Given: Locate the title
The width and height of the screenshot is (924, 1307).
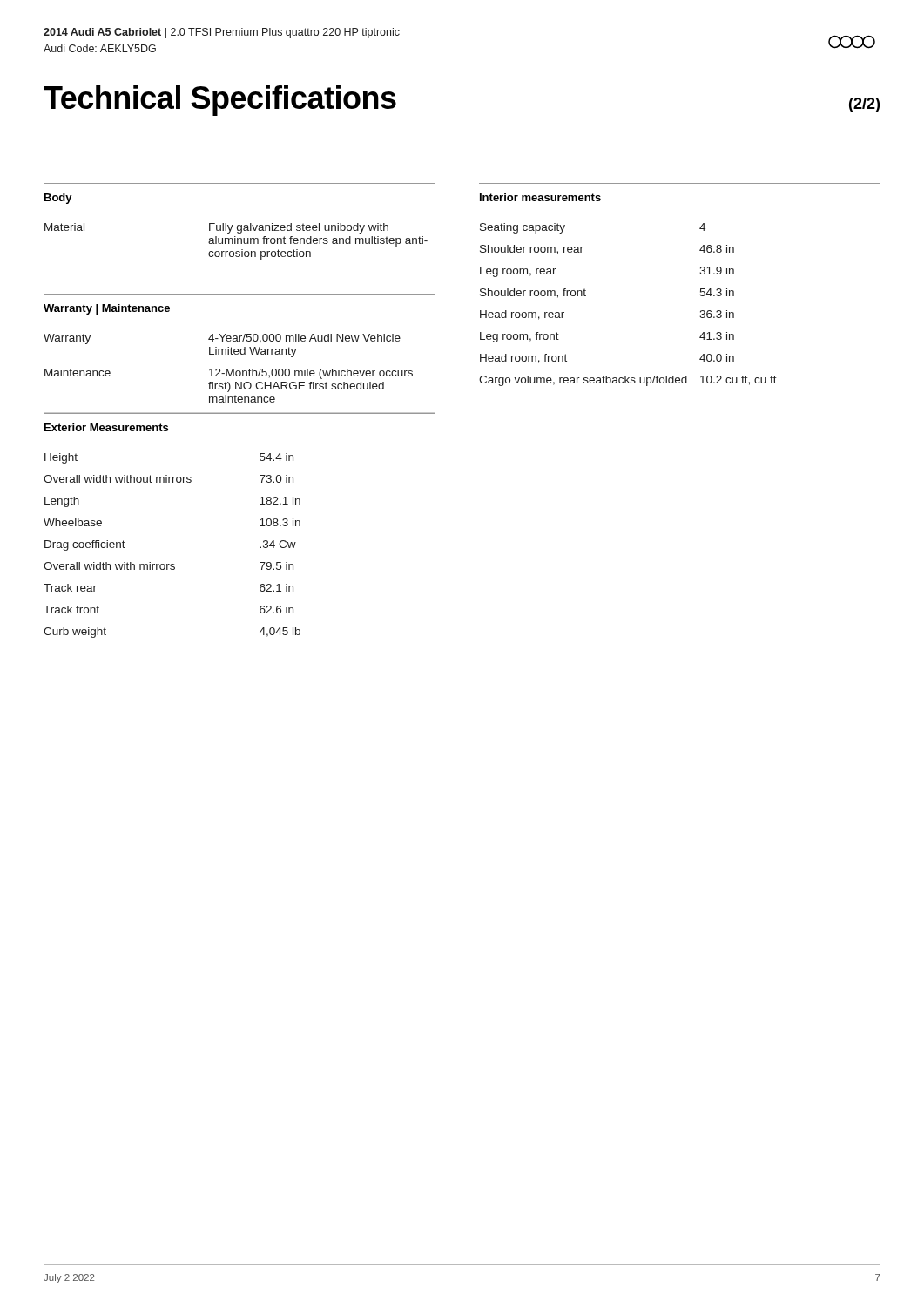Looking at the screenshot, I should tap(220, 98).
